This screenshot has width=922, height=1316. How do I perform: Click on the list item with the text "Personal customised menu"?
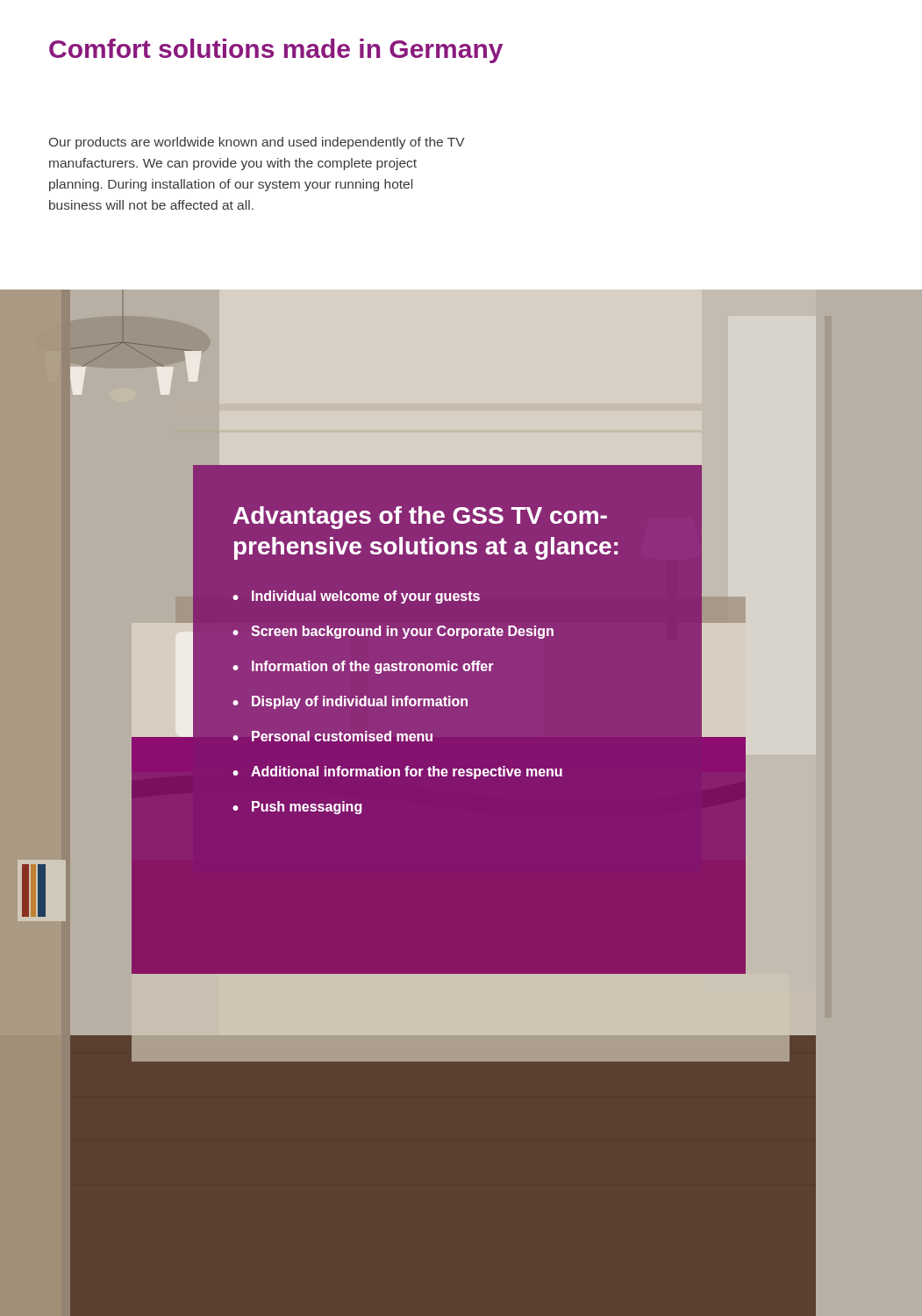[x=342, y=737]
